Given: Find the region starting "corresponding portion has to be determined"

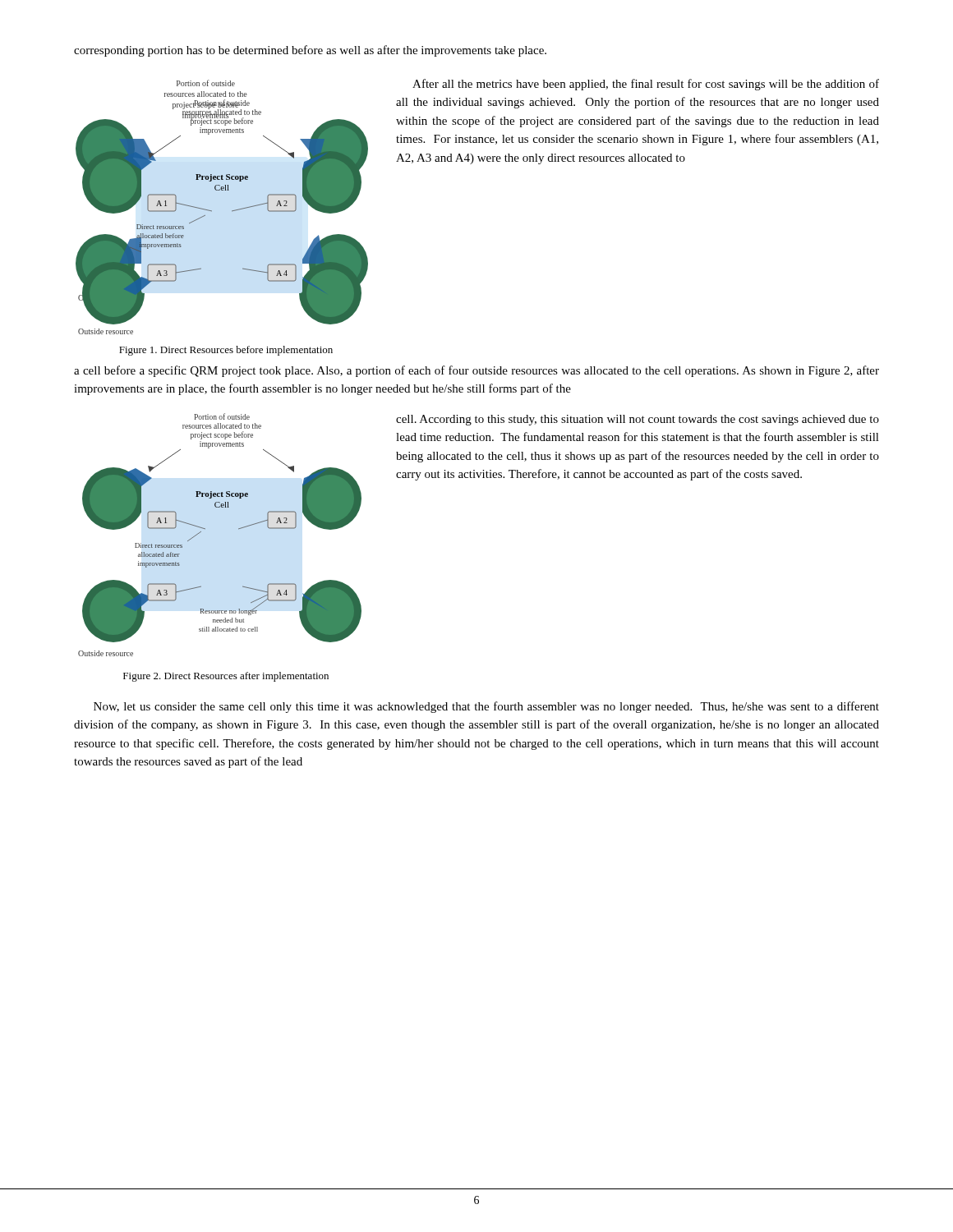Looking at the screenshot, I should (x=311, y=50).
